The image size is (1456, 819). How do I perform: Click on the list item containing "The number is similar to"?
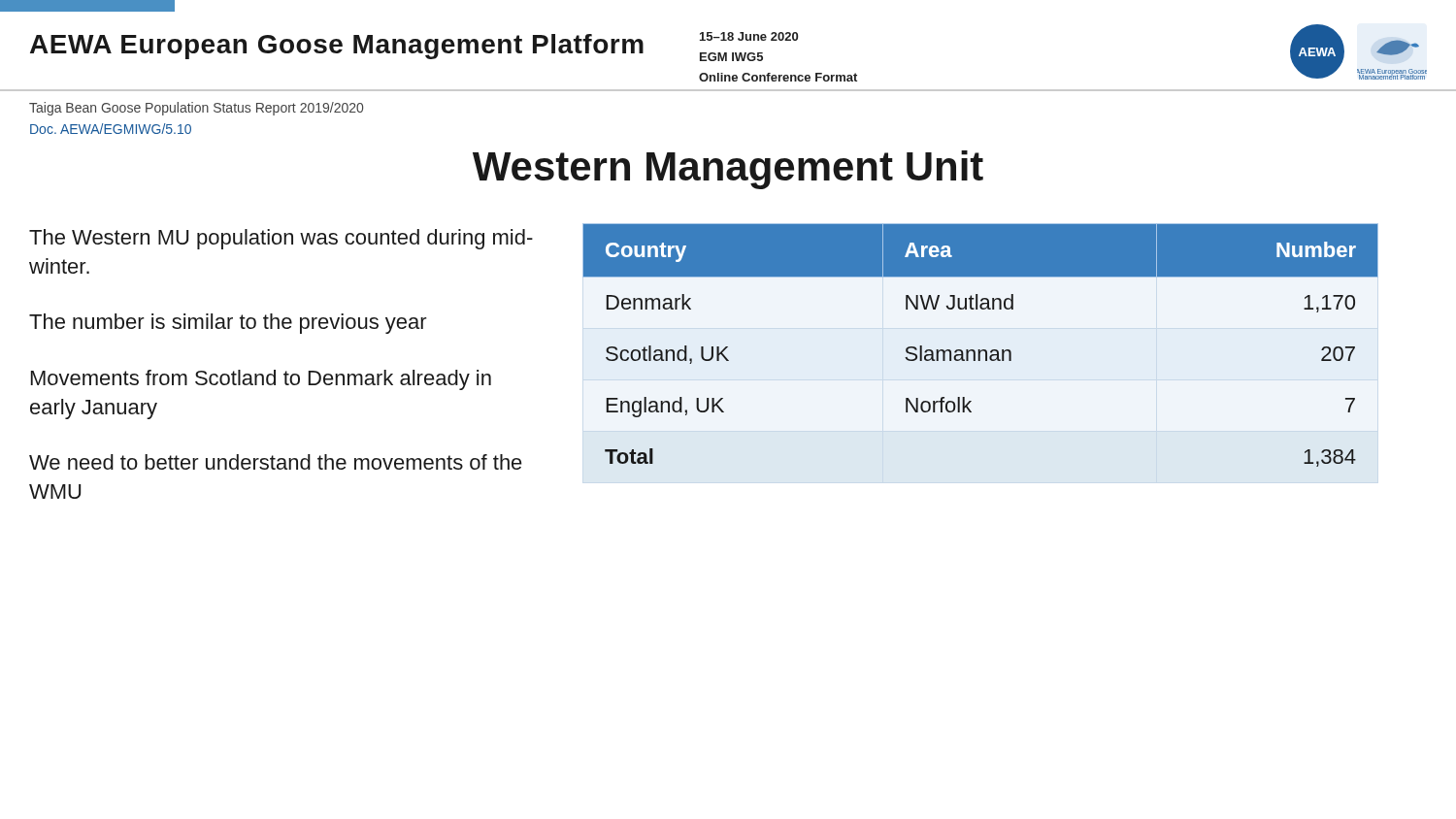[x=228, y=322]
